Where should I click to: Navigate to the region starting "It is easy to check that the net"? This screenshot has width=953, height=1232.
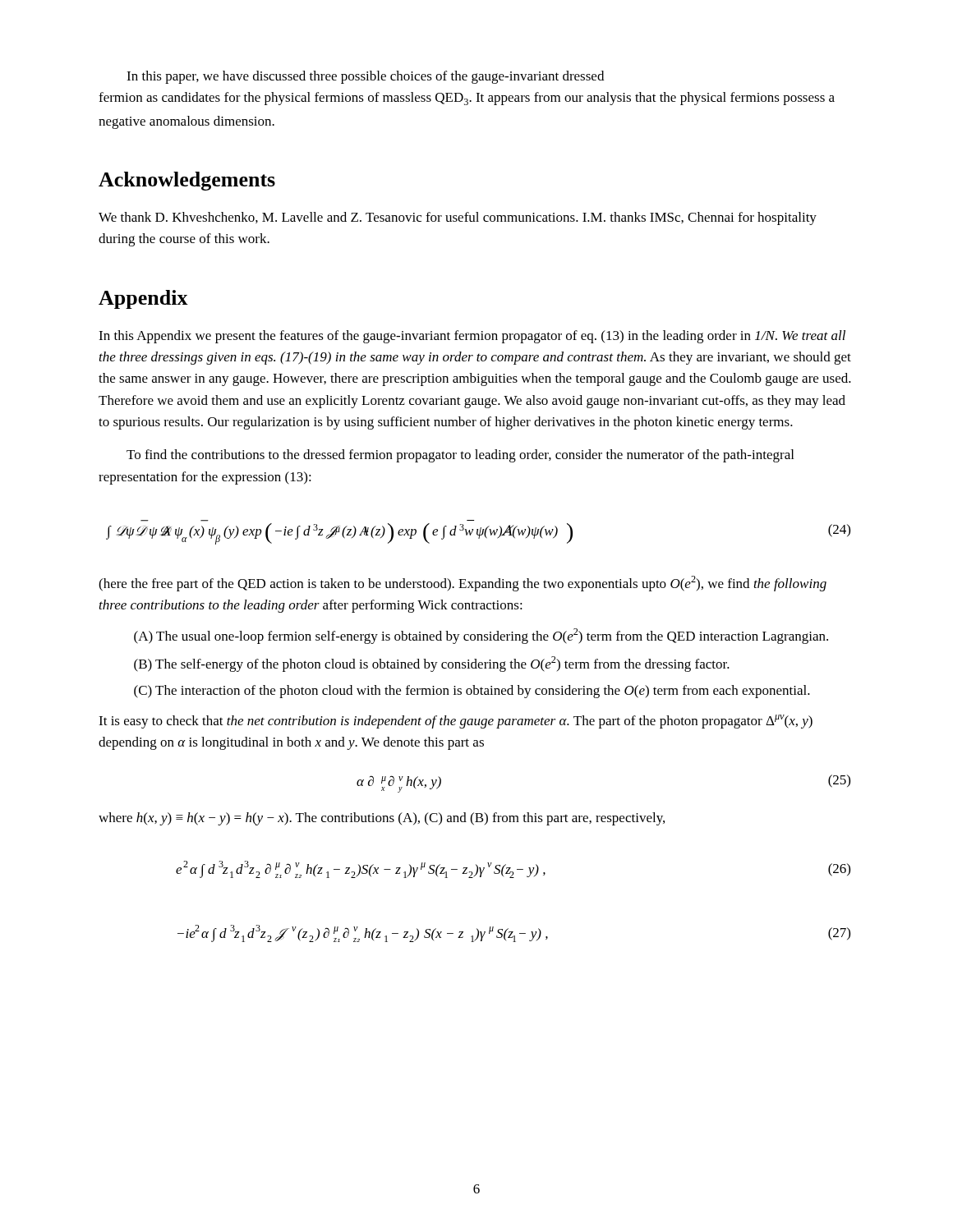coord(456,730)
